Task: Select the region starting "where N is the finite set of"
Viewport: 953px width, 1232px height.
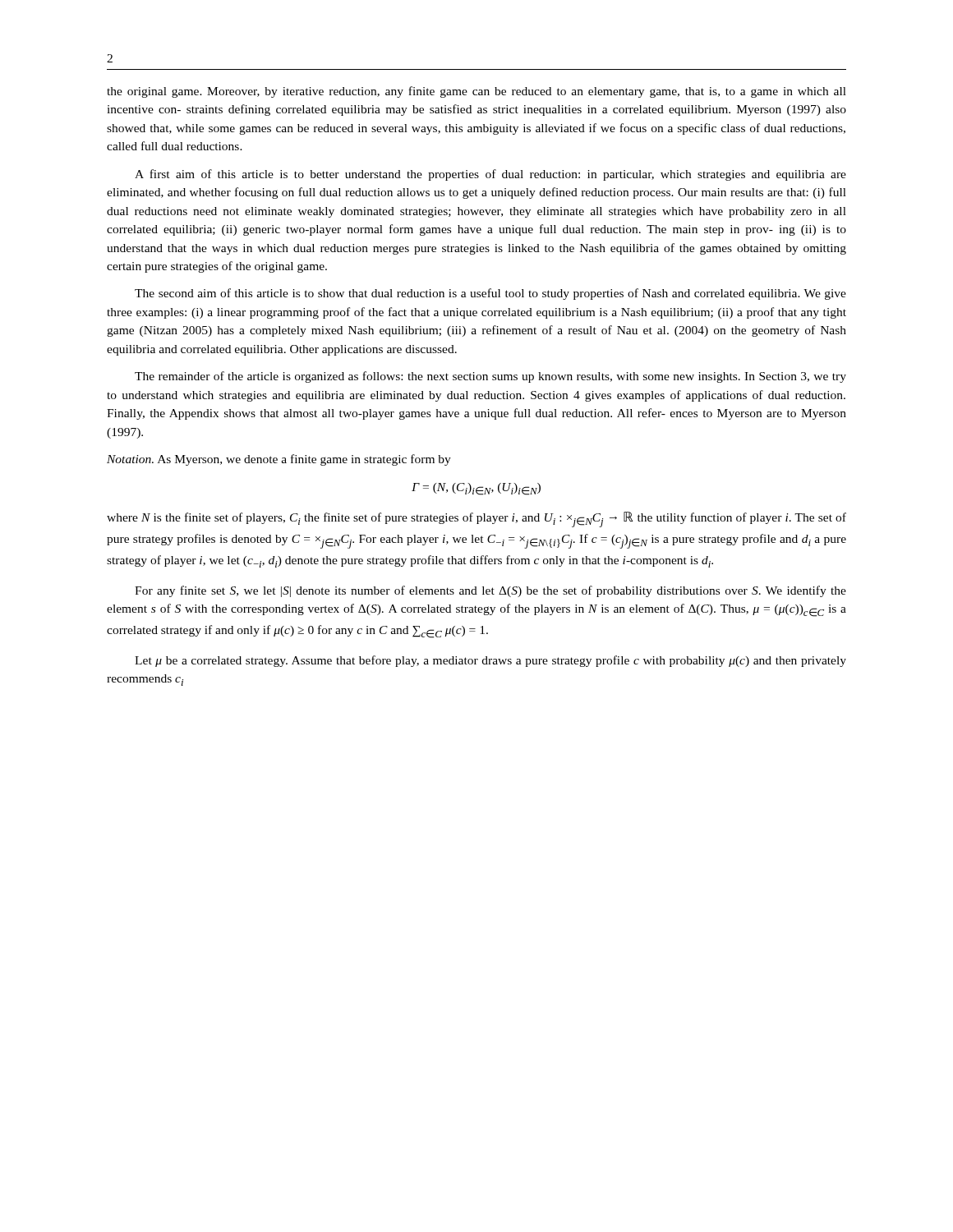Action: point(476,541)
